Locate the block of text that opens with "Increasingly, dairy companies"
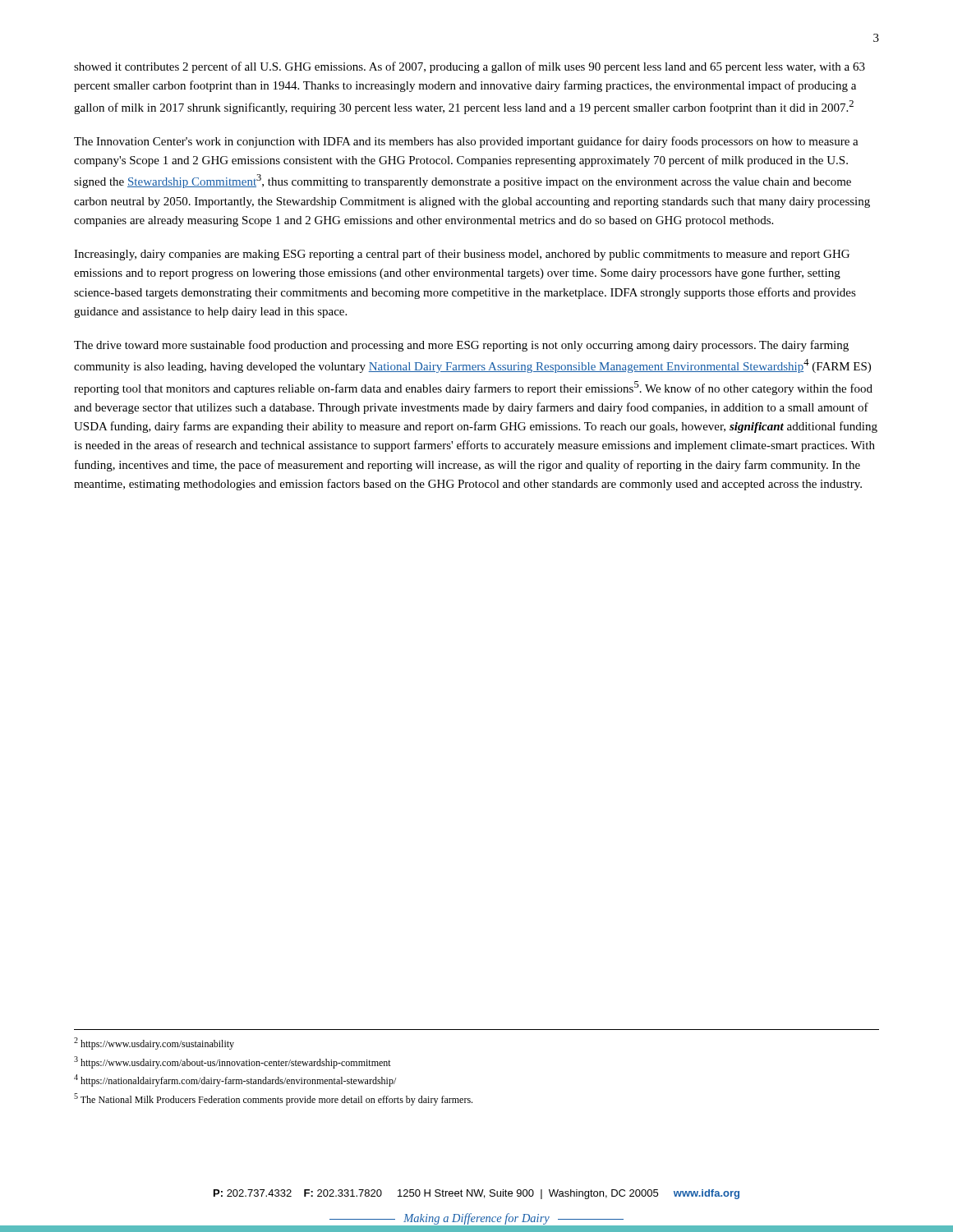Viewport: 953px width, 1232px height. pyautogui.click(x=465, y=282)
